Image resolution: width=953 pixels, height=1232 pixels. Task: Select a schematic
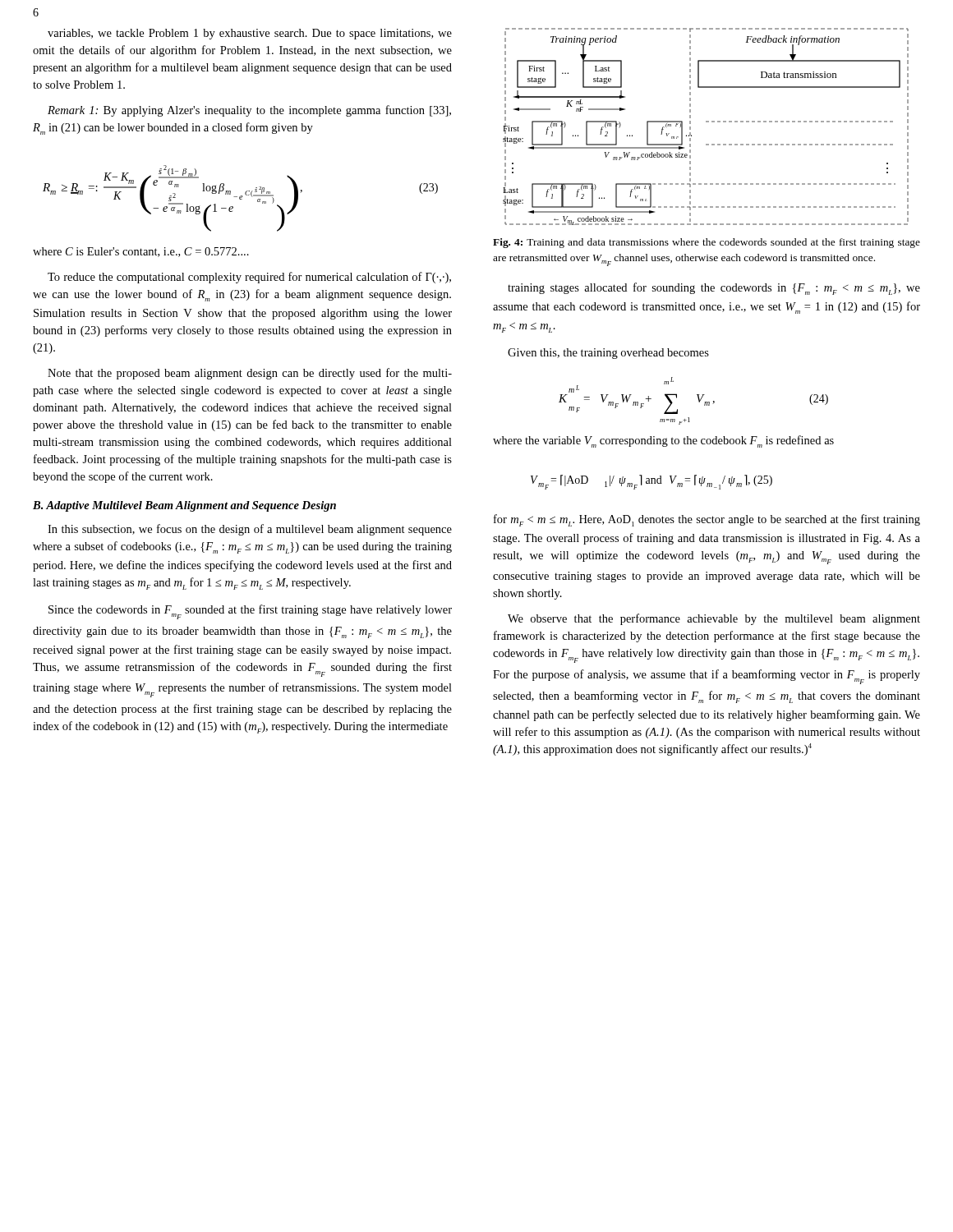click(707, 127)
